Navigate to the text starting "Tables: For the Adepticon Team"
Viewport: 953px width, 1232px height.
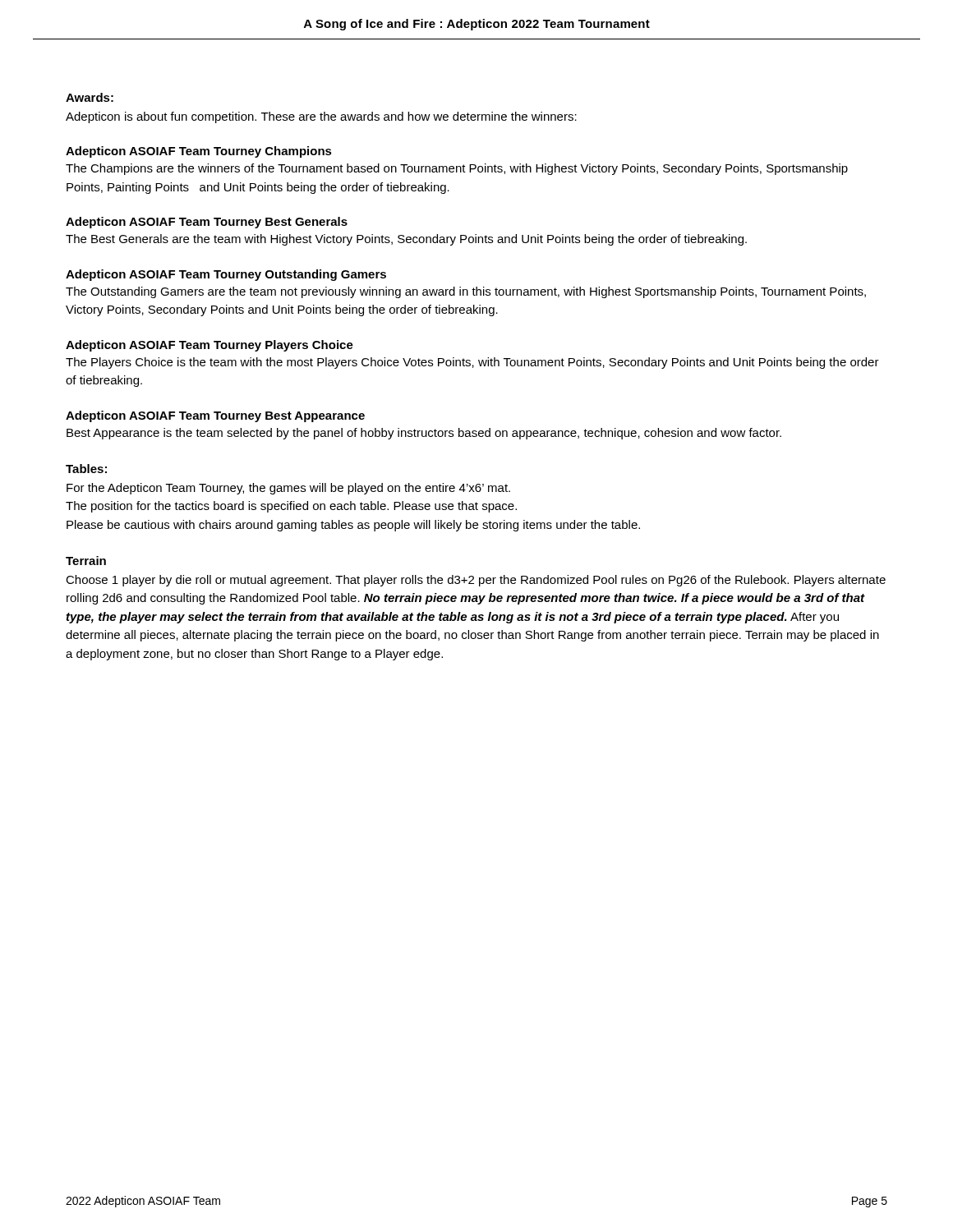pos(476,497)
